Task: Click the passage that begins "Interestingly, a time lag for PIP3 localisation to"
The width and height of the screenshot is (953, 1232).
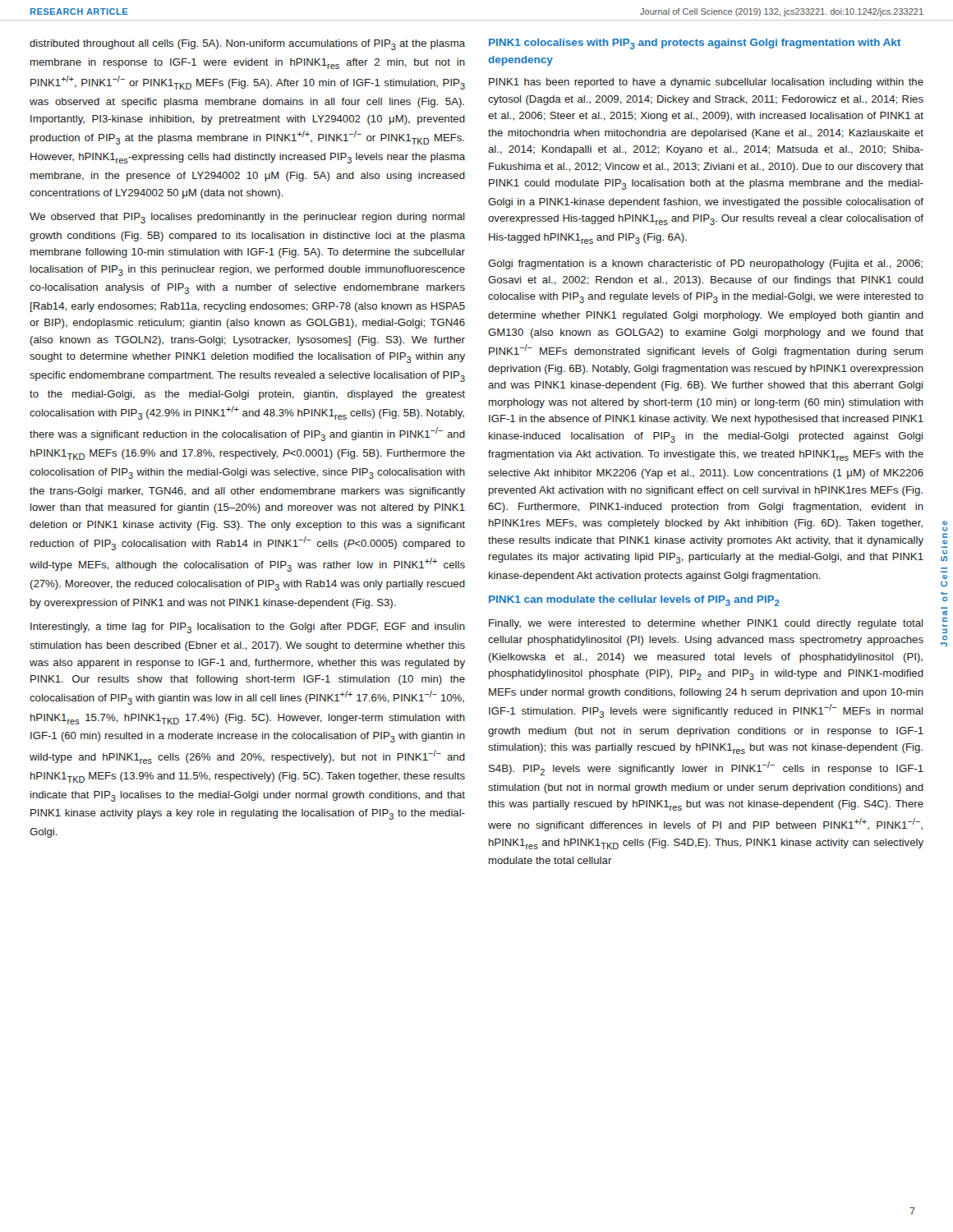Action: tap(247, 730)
